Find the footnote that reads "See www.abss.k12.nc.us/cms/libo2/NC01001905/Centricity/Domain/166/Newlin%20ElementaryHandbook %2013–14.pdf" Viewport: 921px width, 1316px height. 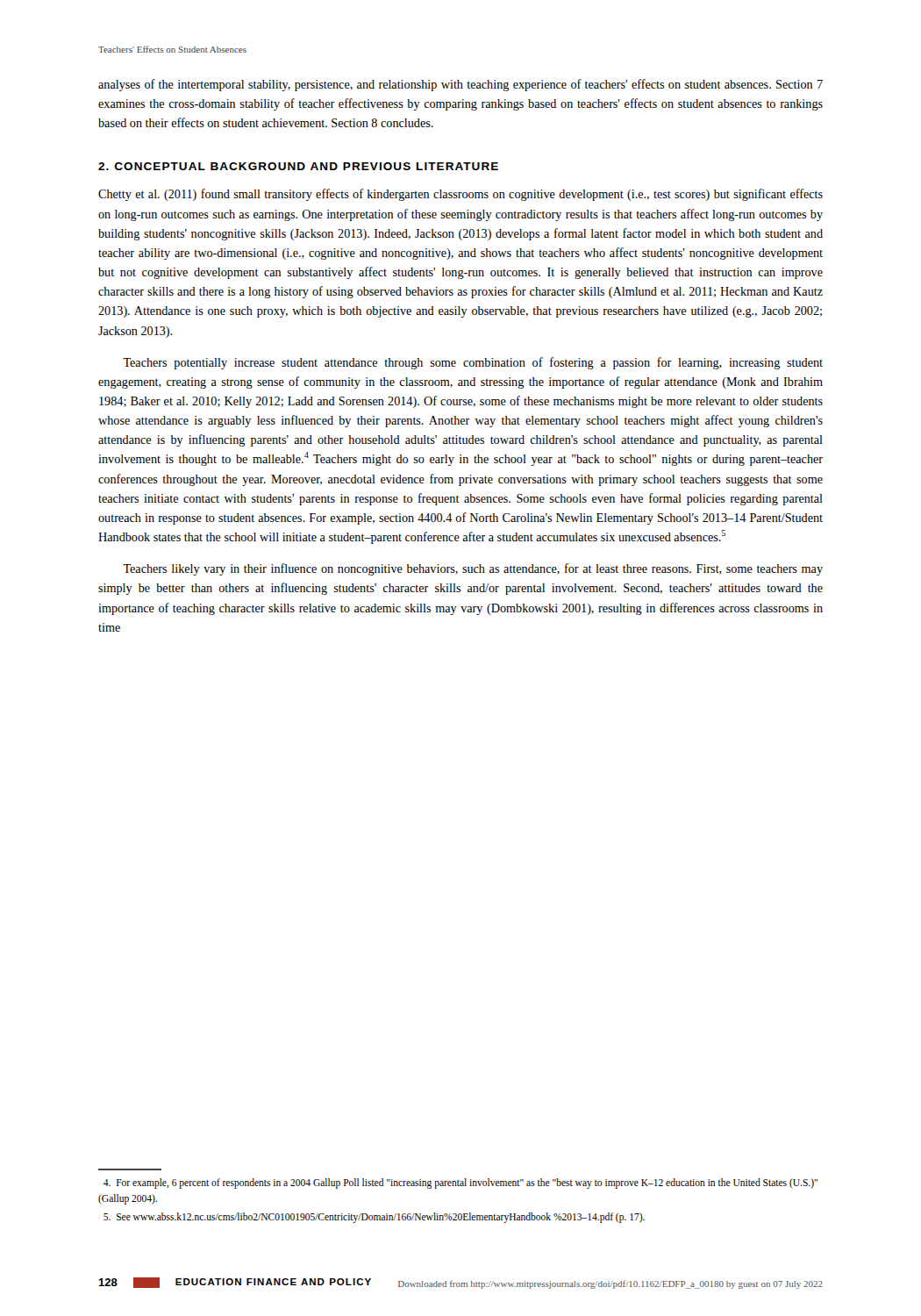[x=372, y=1217]
